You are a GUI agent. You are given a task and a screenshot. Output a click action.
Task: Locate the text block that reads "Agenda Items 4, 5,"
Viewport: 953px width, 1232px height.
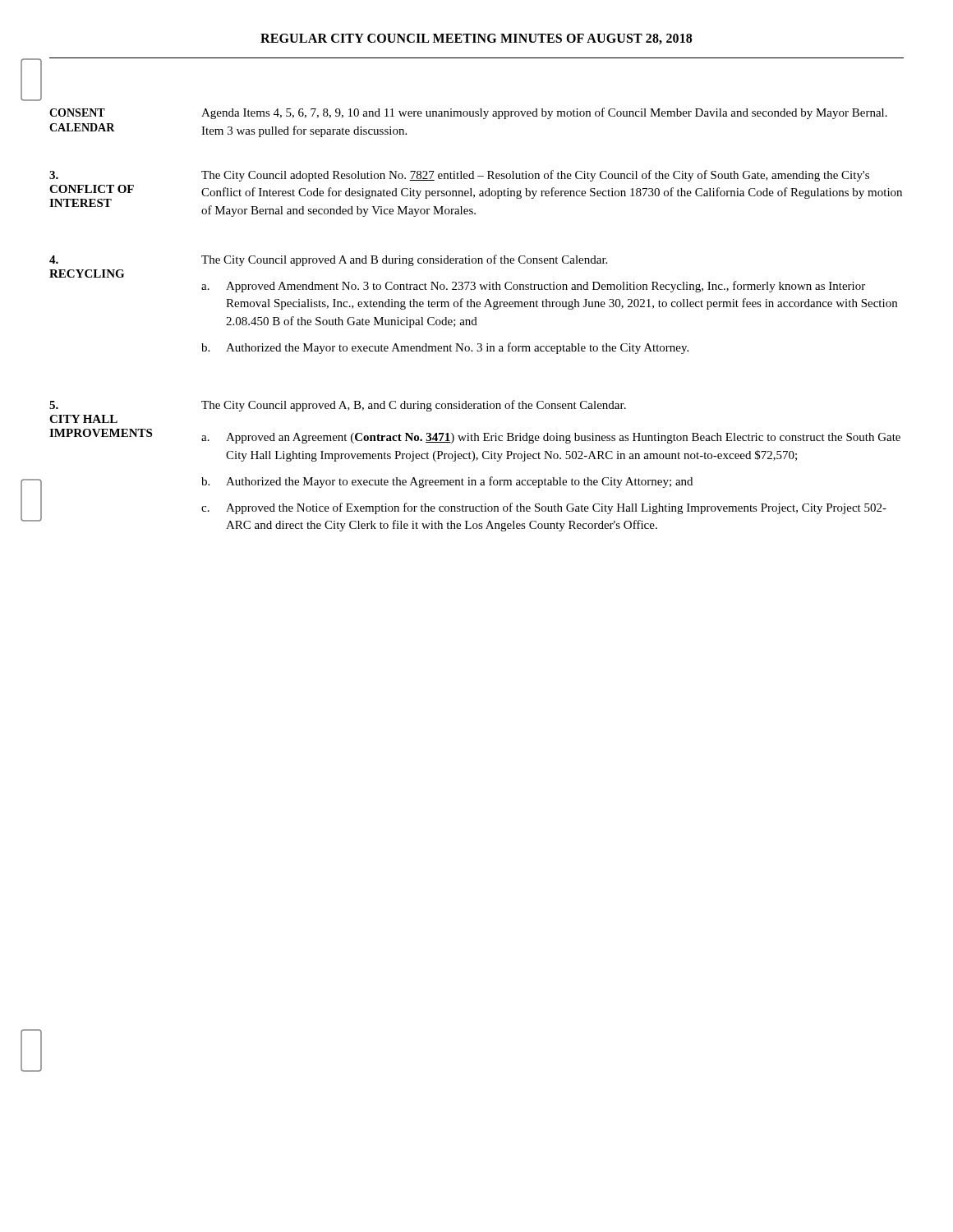pos(544,121)
